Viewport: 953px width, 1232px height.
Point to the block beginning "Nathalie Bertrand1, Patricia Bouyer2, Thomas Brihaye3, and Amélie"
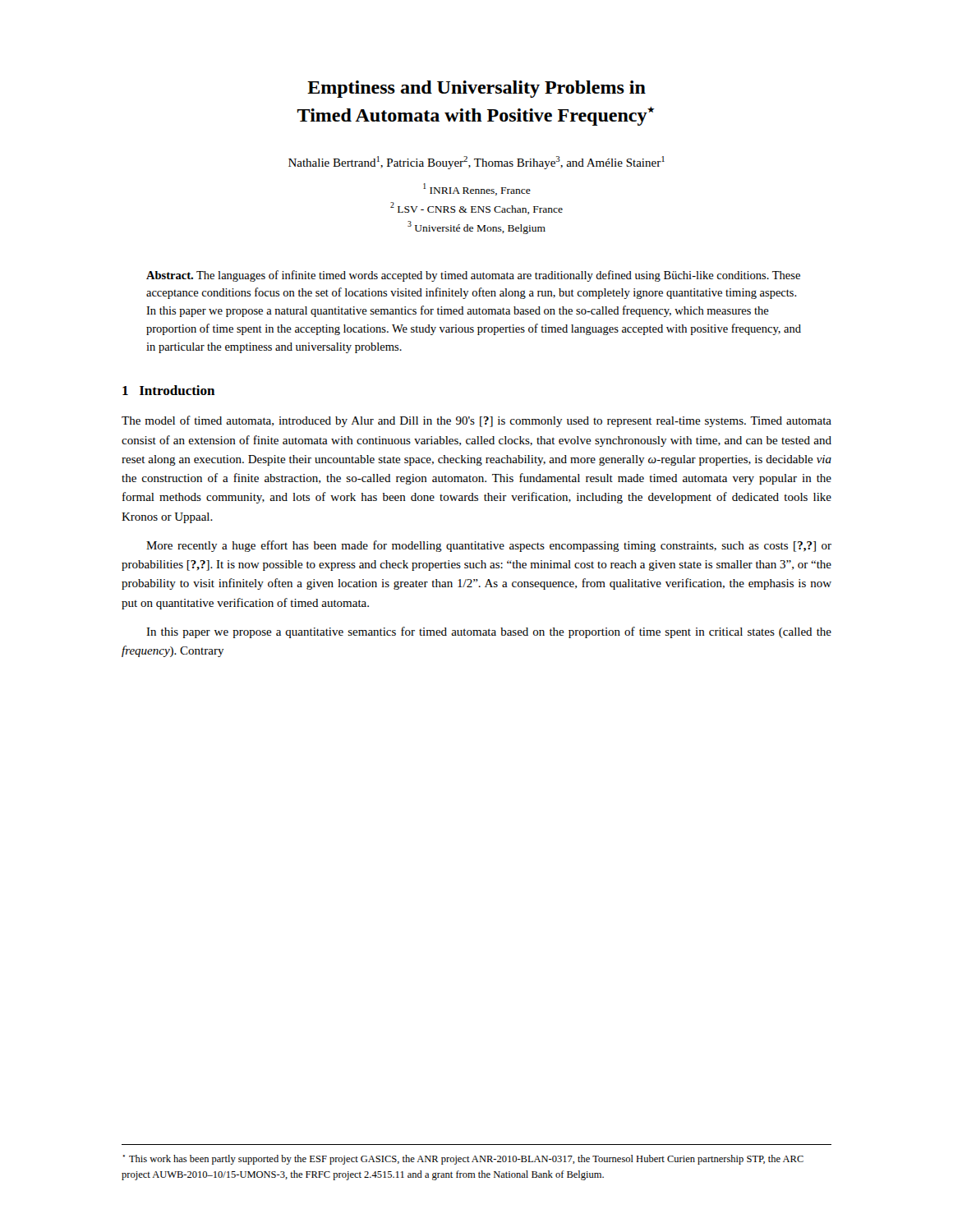(x=476, y=161)
